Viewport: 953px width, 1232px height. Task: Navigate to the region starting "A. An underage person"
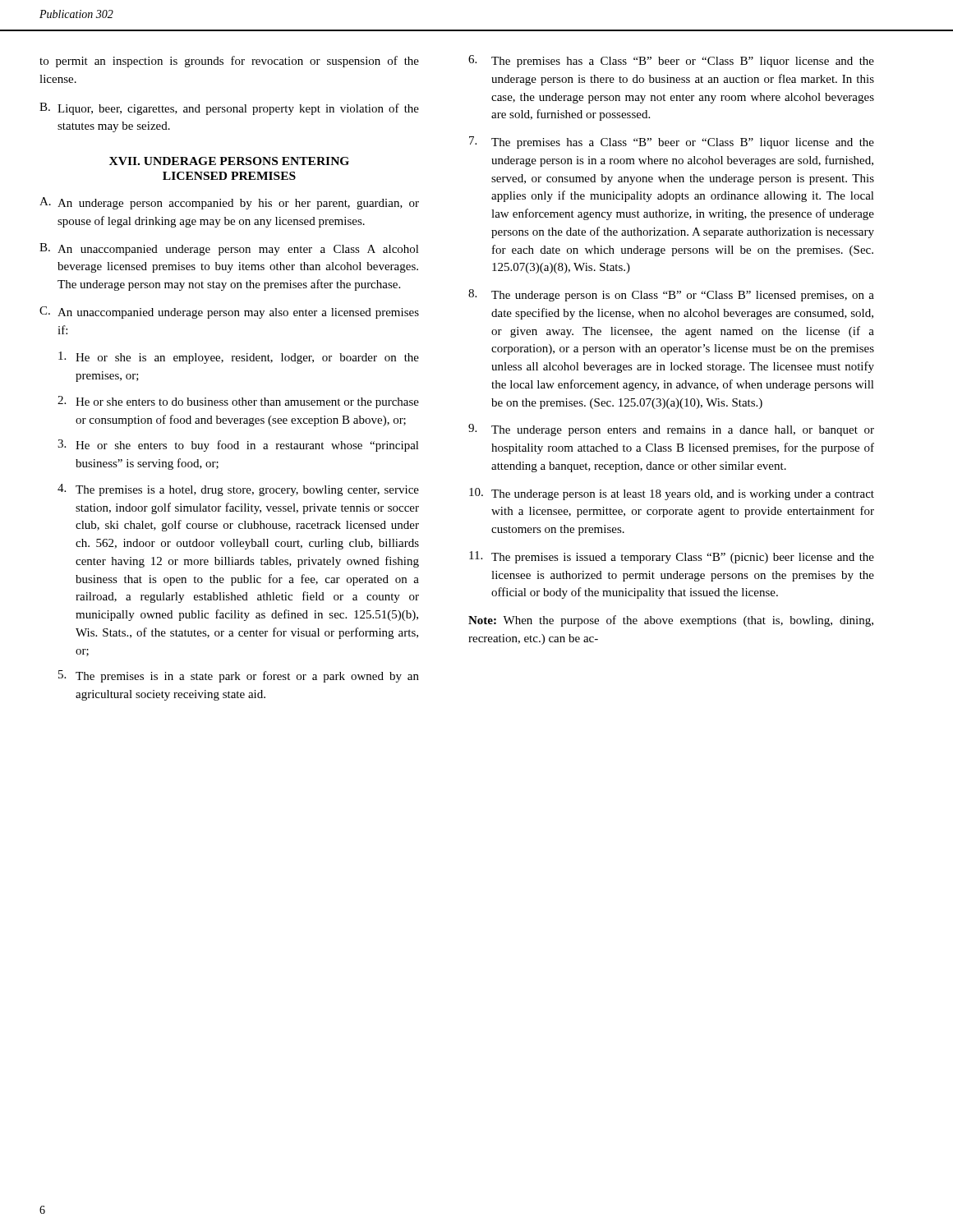(229, 213)
